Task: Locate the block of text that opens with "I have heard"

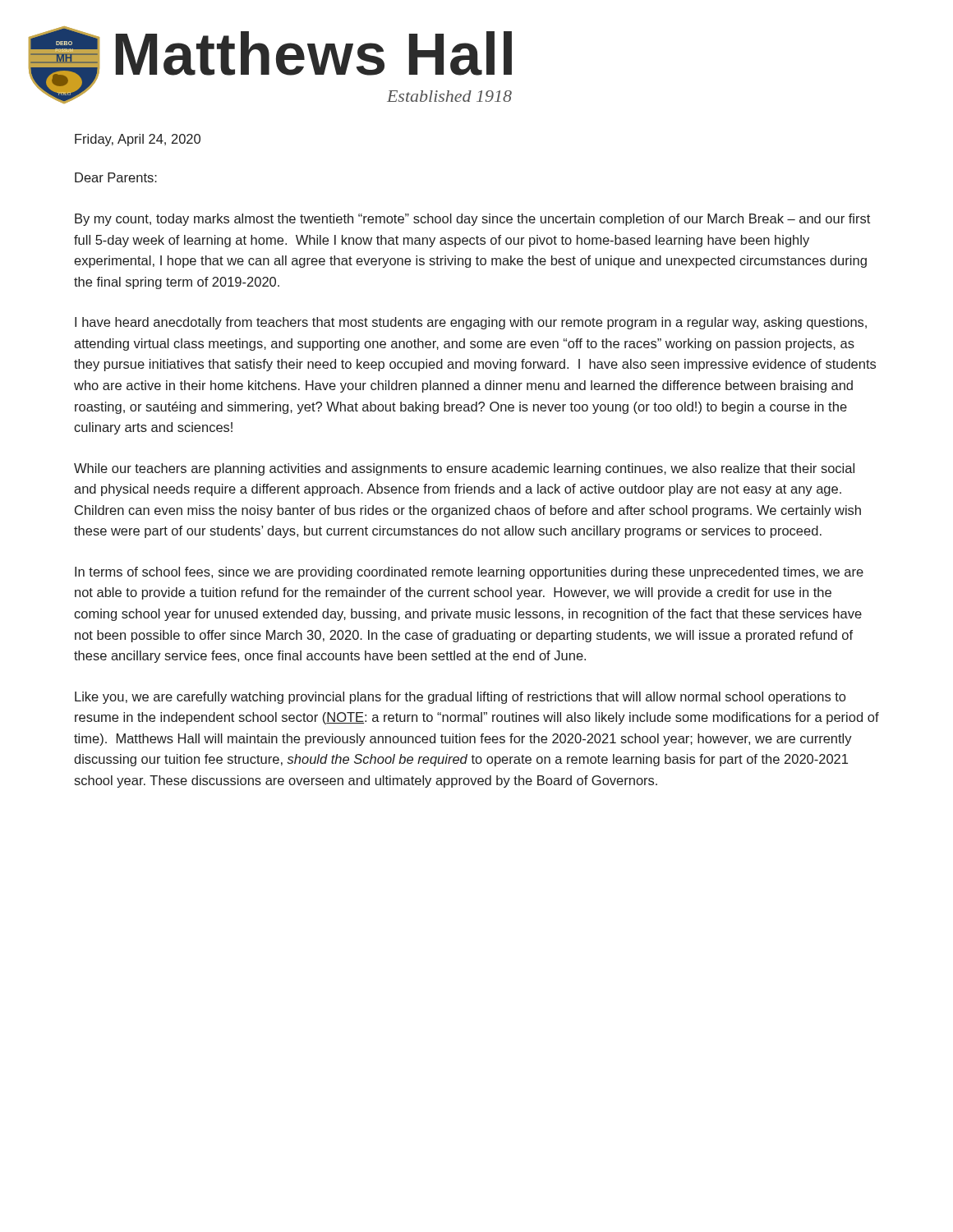Action: tap(475, 375)
